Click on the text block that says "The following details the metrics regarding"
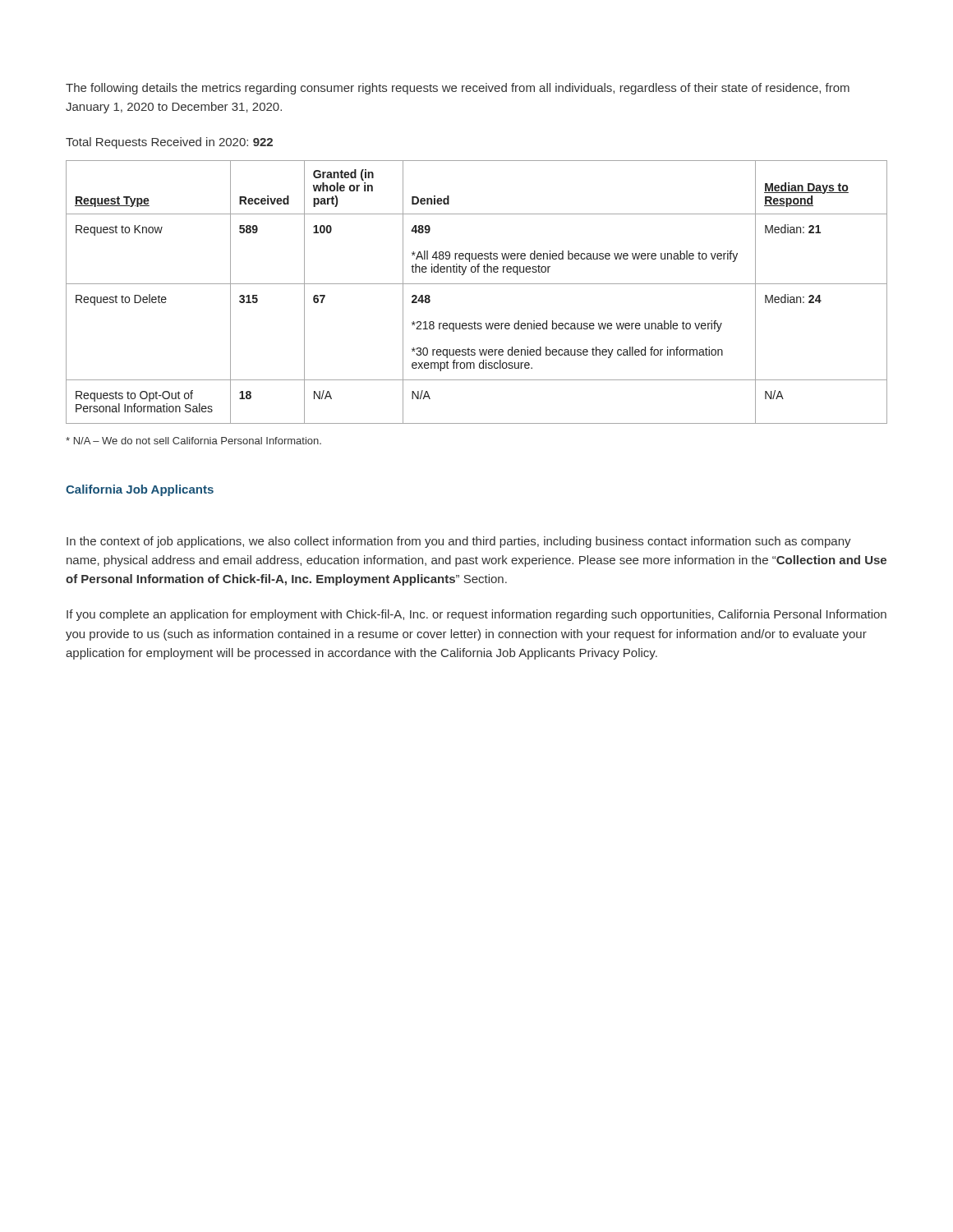This screenshot has height=1232, width=953. pyautogui.click(x=476, y=97)
